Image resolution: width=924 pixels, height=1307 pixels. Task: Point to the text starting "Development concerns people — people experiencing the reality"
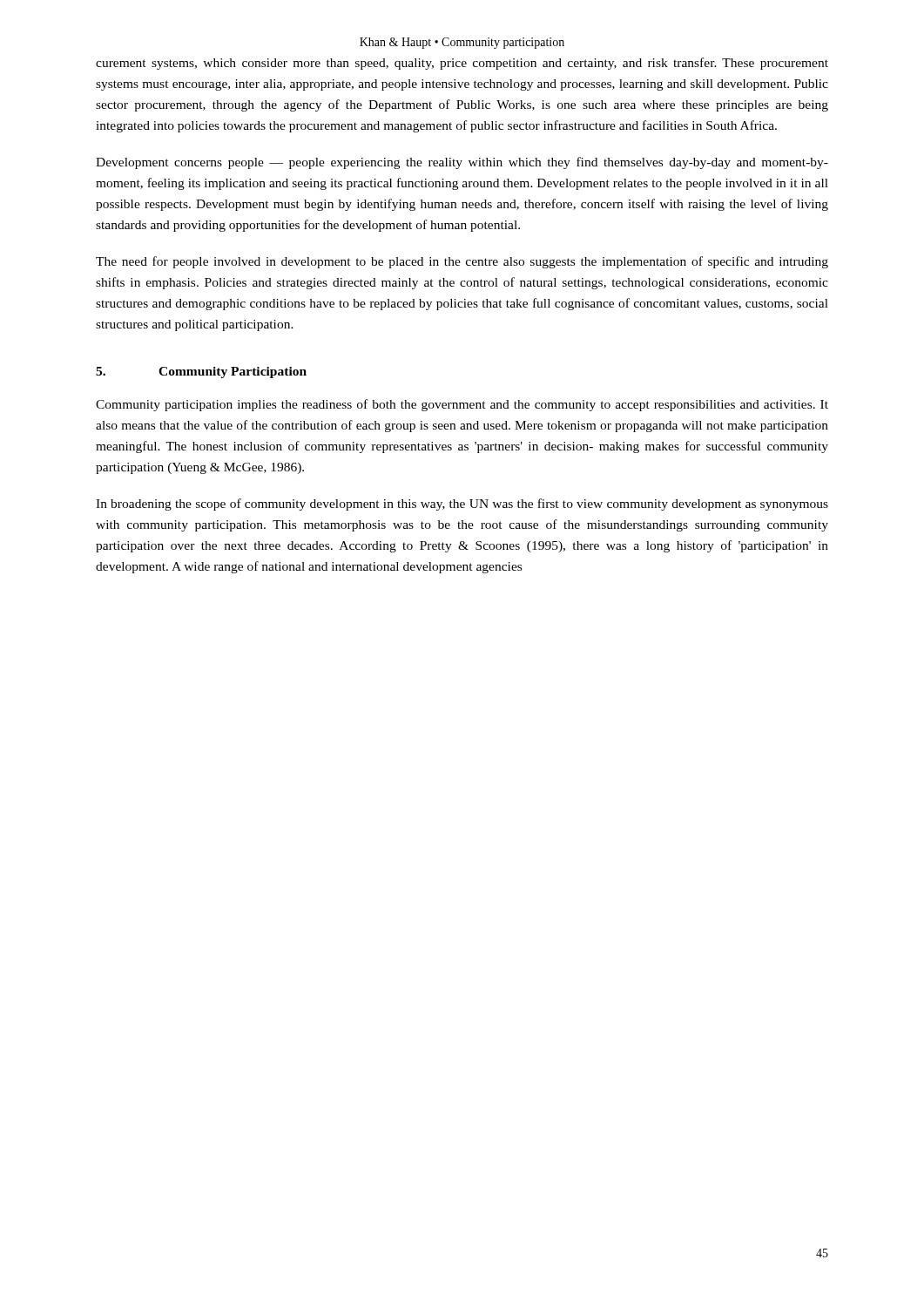(x=462, y=193)
